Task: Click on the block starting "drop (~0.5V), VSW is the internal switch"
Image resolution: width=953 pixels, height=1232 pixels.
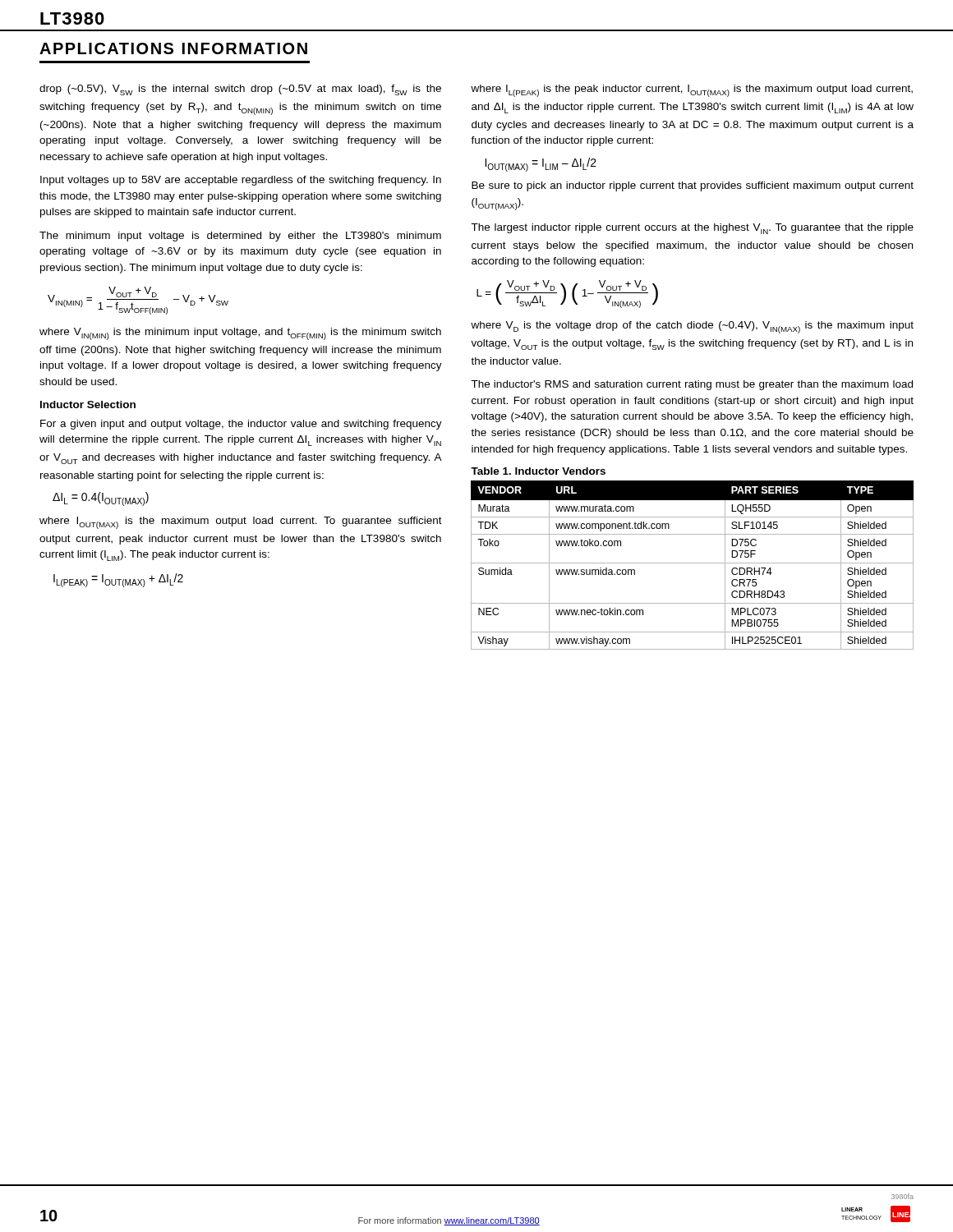Action: coord(240,122)
